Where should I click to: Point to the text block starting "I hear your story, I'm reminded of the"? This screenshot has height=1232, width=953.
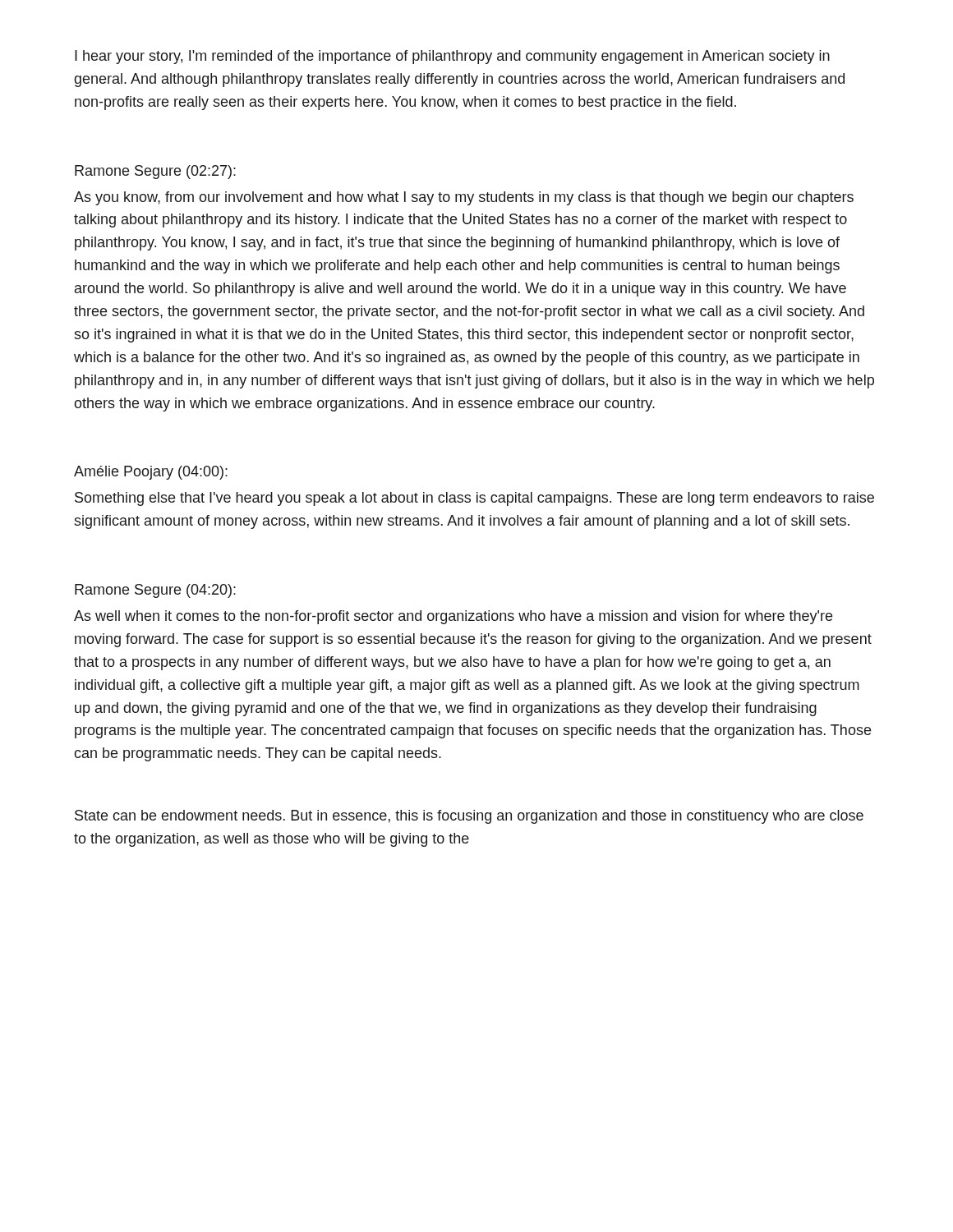[460, 79]
